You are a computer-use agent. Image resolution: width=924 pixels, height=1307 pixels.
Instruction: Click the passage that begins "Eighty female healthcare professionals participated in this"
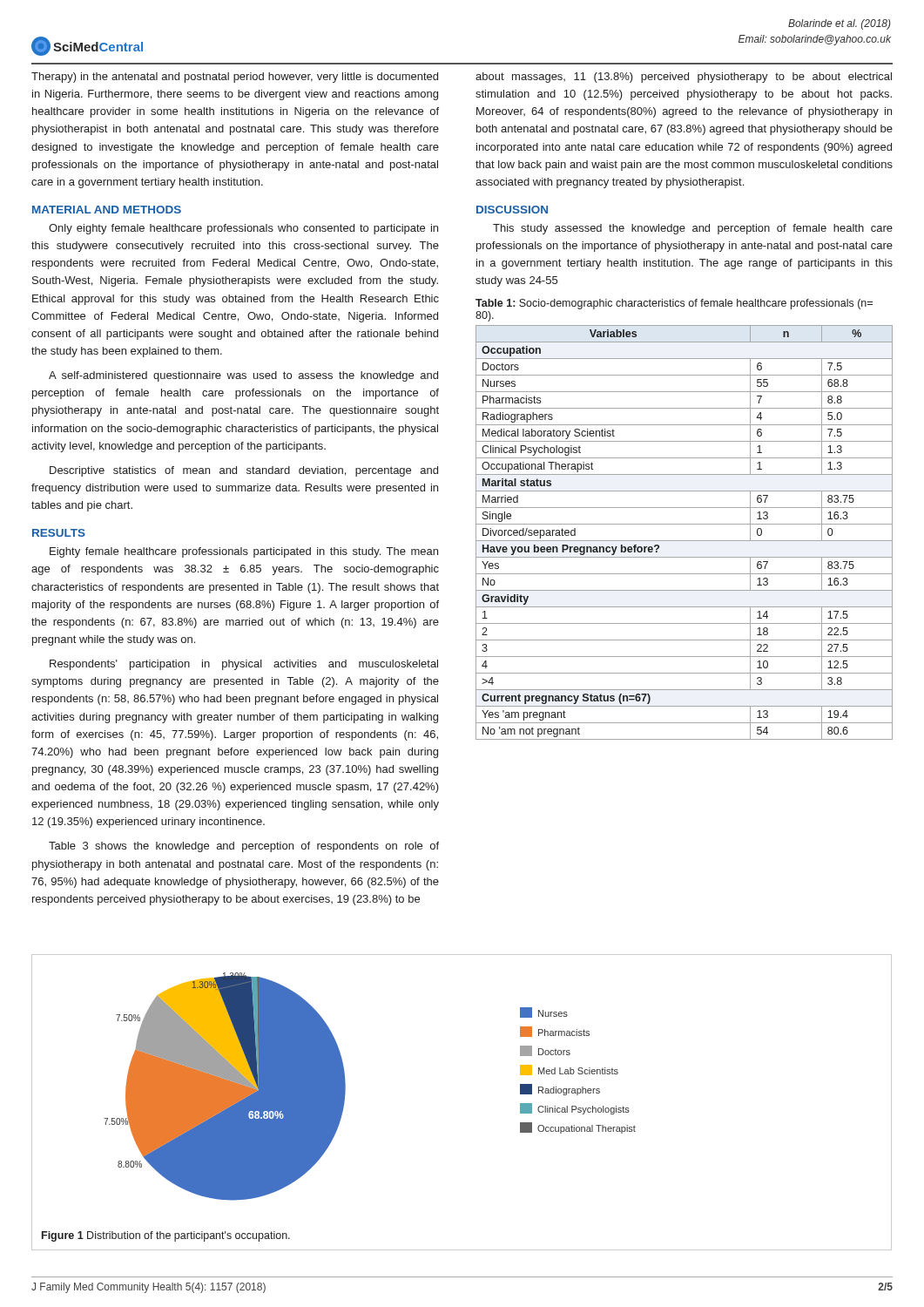235,596
